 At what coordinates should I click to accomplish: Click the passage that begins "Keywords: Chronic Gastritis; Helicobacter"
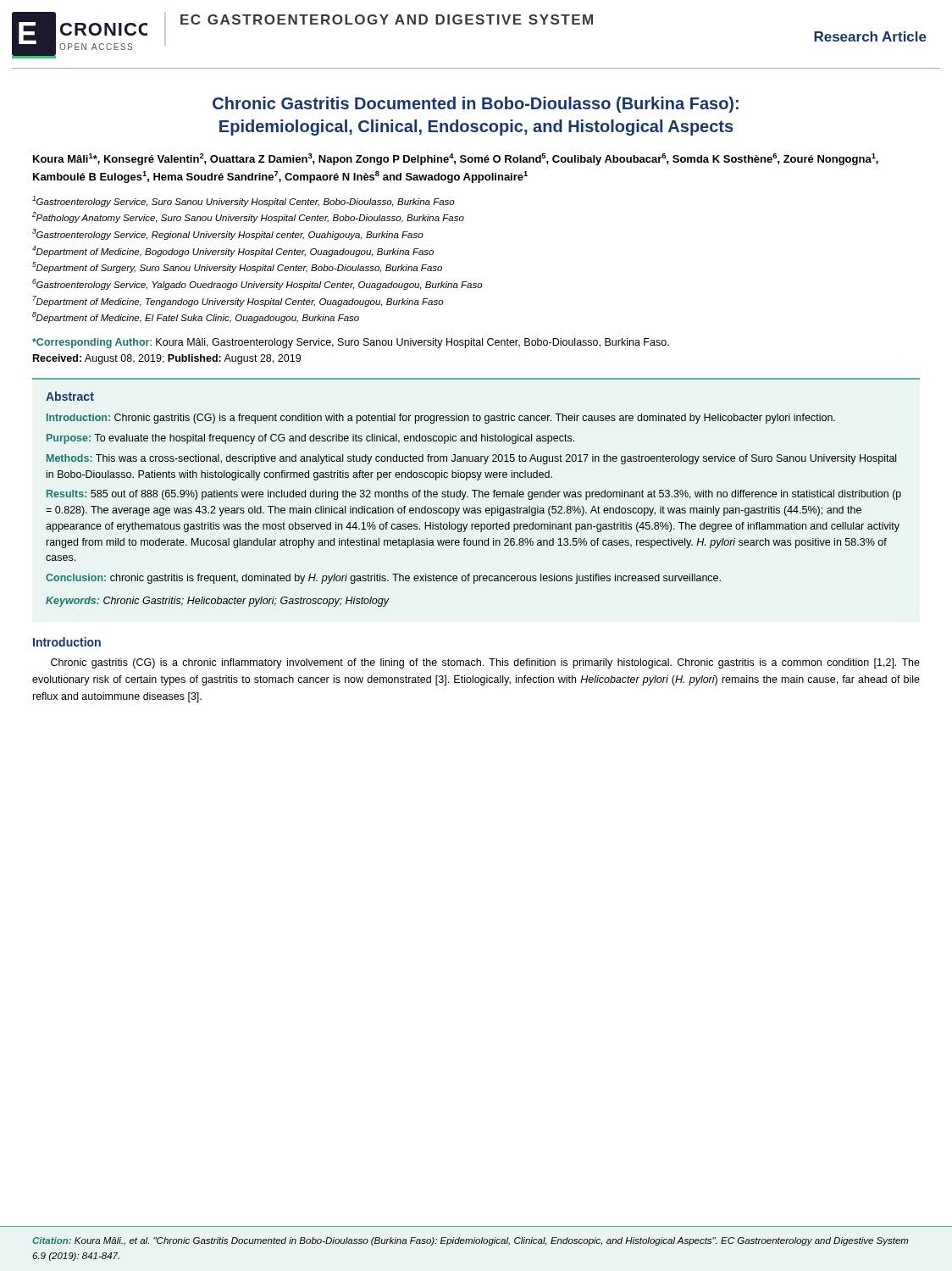click(x=217, y=601)
